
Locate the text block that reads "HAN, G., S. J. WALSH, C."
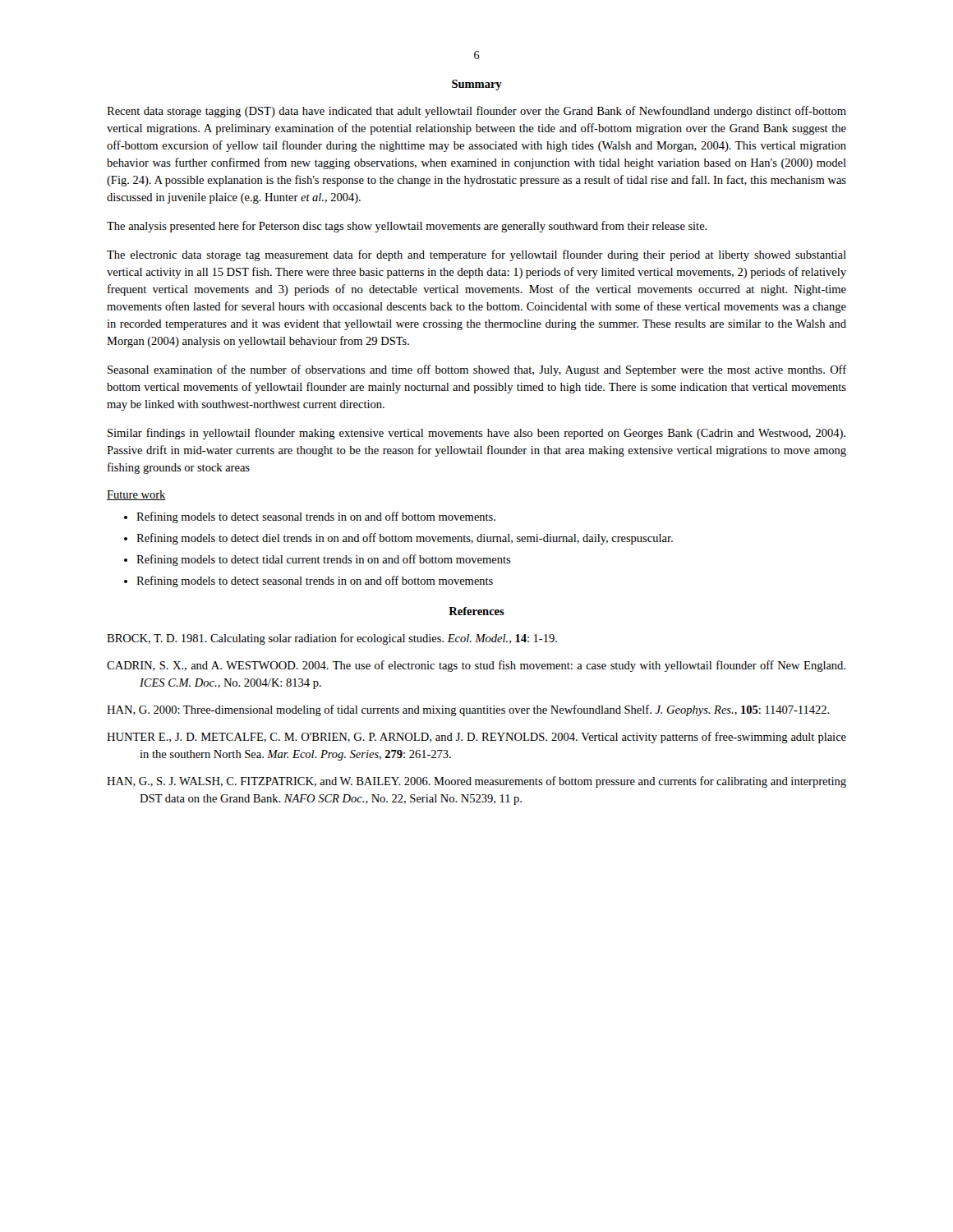point(476,790)
